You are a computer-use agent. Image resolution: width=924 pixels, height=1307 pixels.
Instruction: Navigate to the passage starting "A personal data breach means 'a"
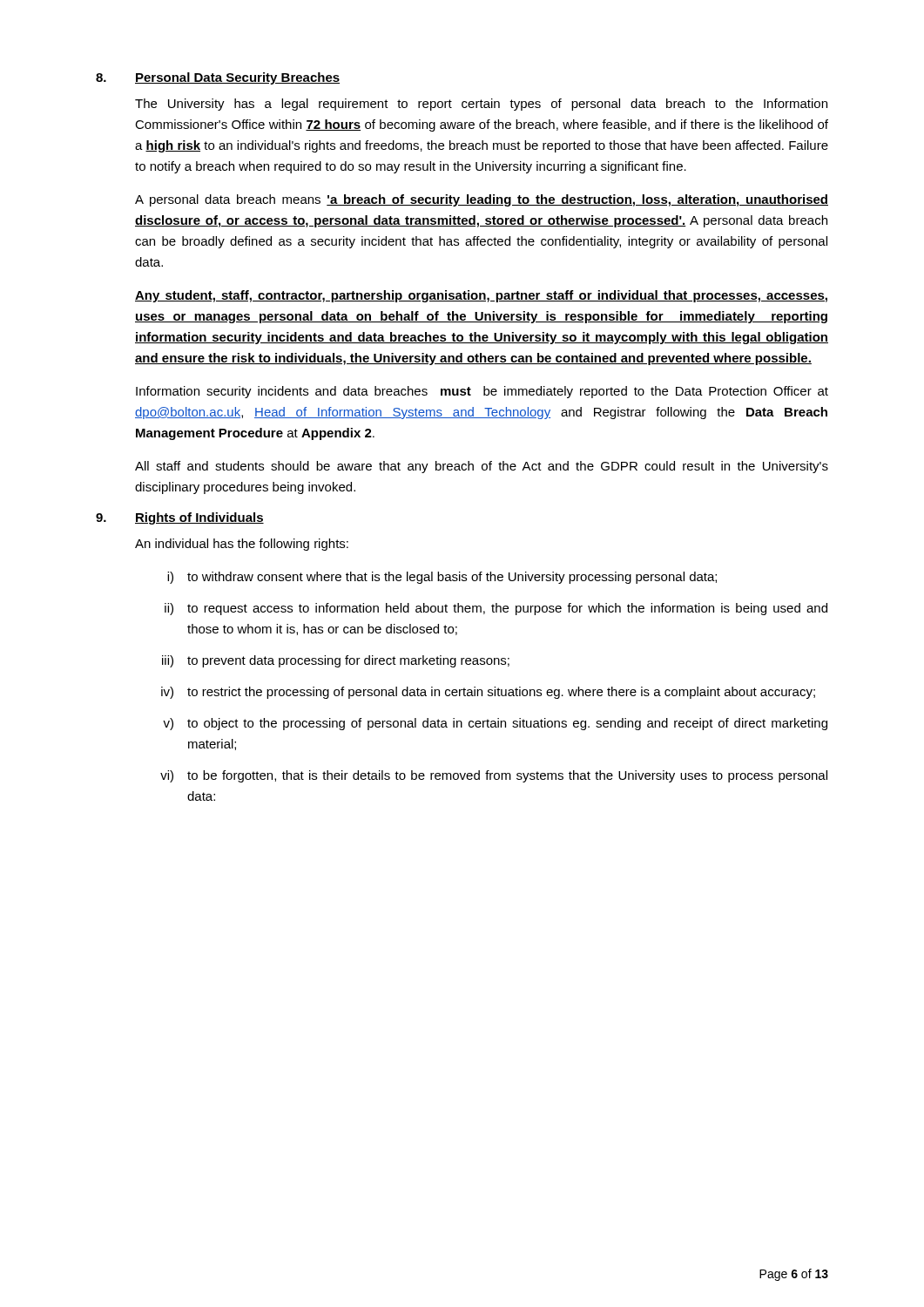(x=482, y=230)
